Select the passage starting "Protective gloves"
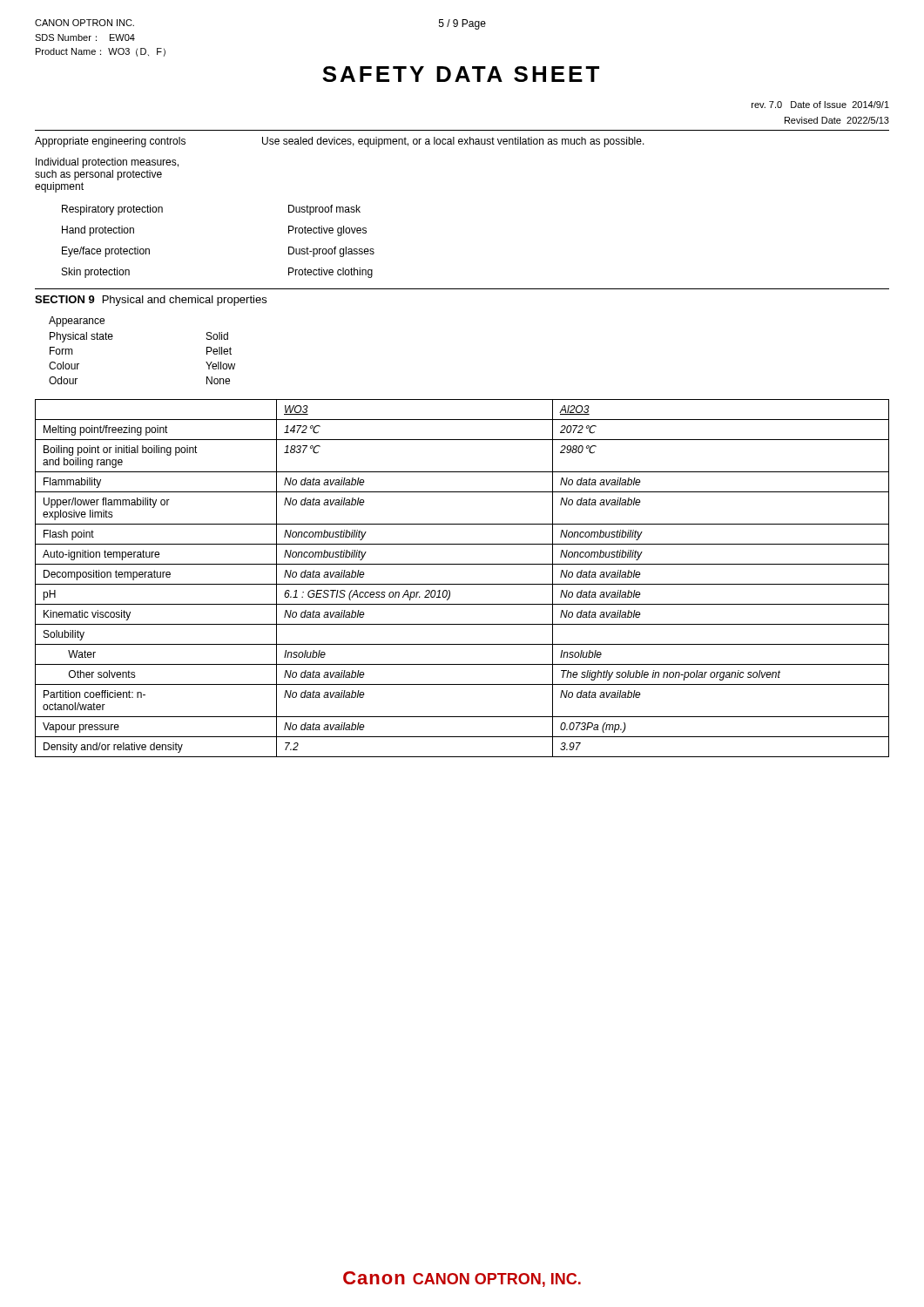 coord(327,230)
